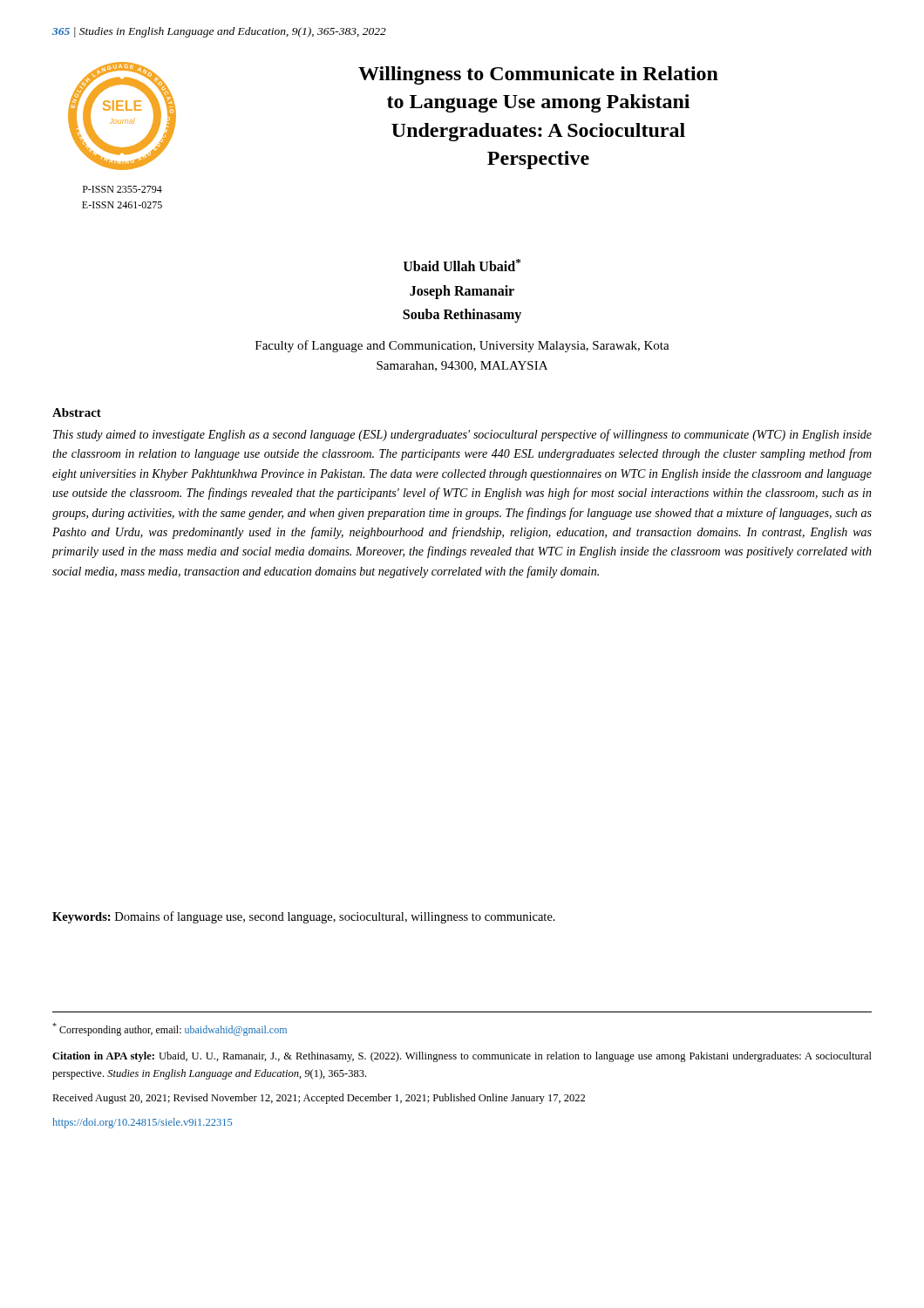Locate the block starting "This study aimed to"

[462, 504]
